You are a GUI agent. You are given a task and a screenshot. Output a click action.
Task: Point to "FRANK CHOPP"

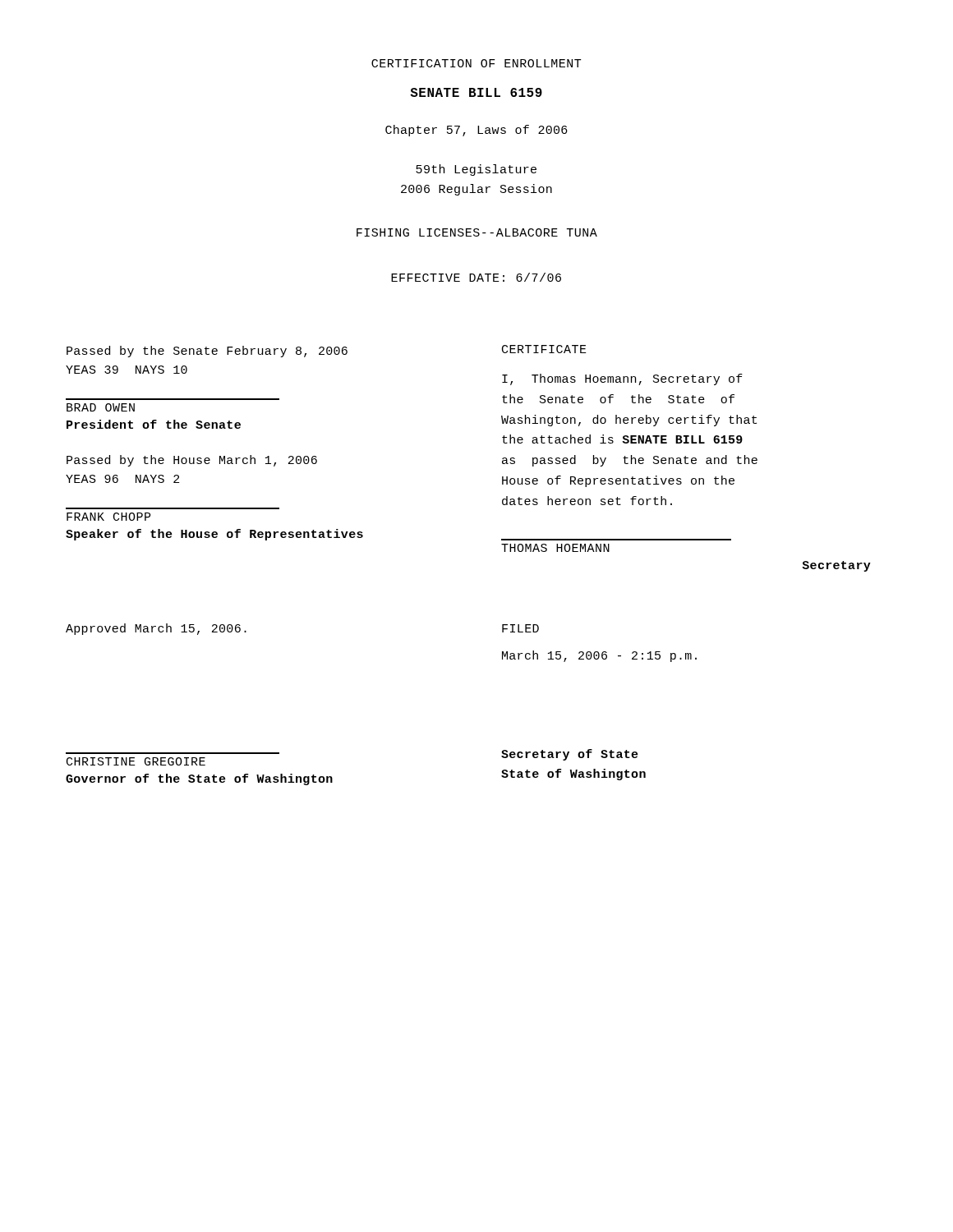click(259, 516)
